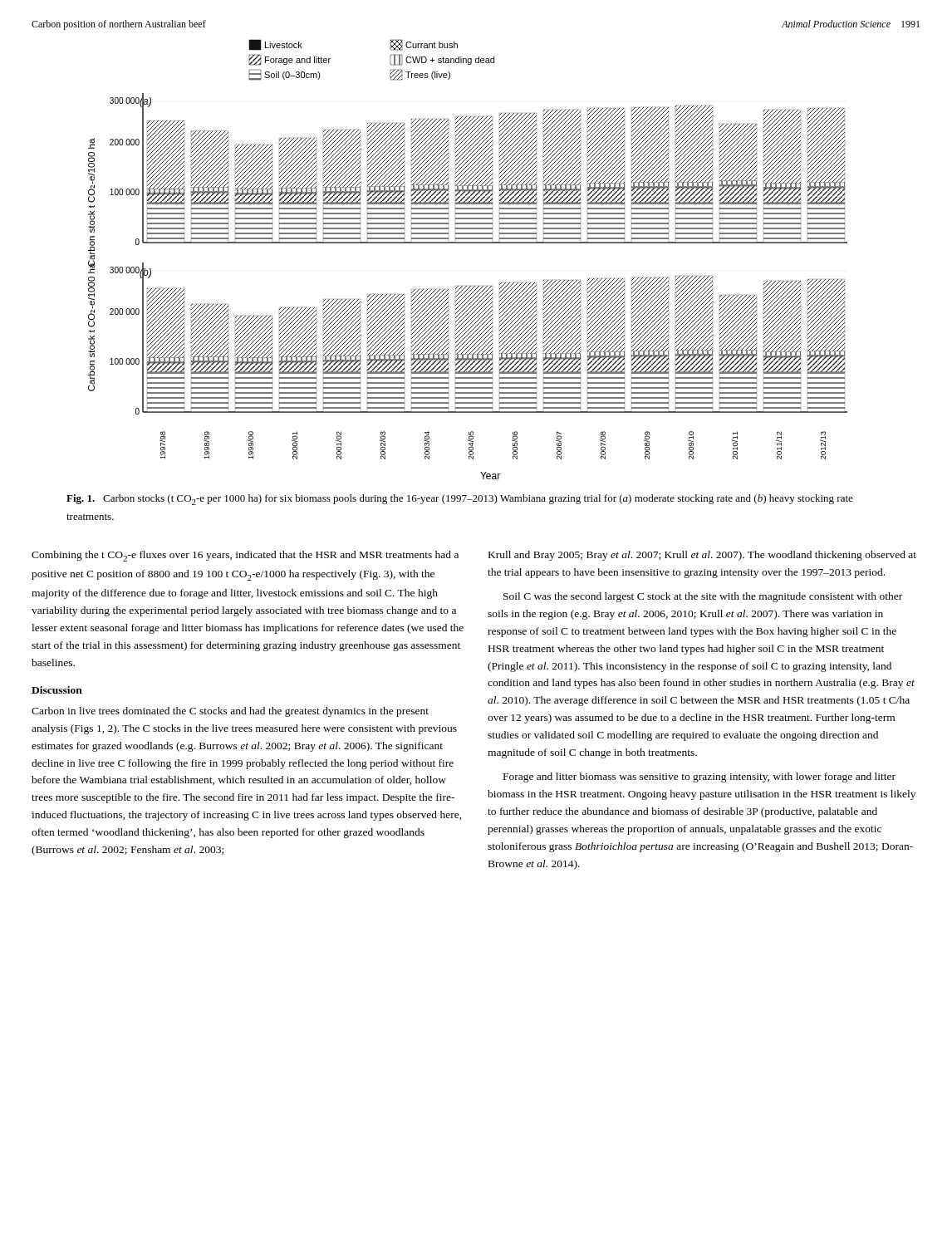Screen dimensions: 1246x952
Task: Navigate to the element starting "Fig. 1. Carbon stocks (t CO2-e per 1000"
Action: [x=460, y=507]
